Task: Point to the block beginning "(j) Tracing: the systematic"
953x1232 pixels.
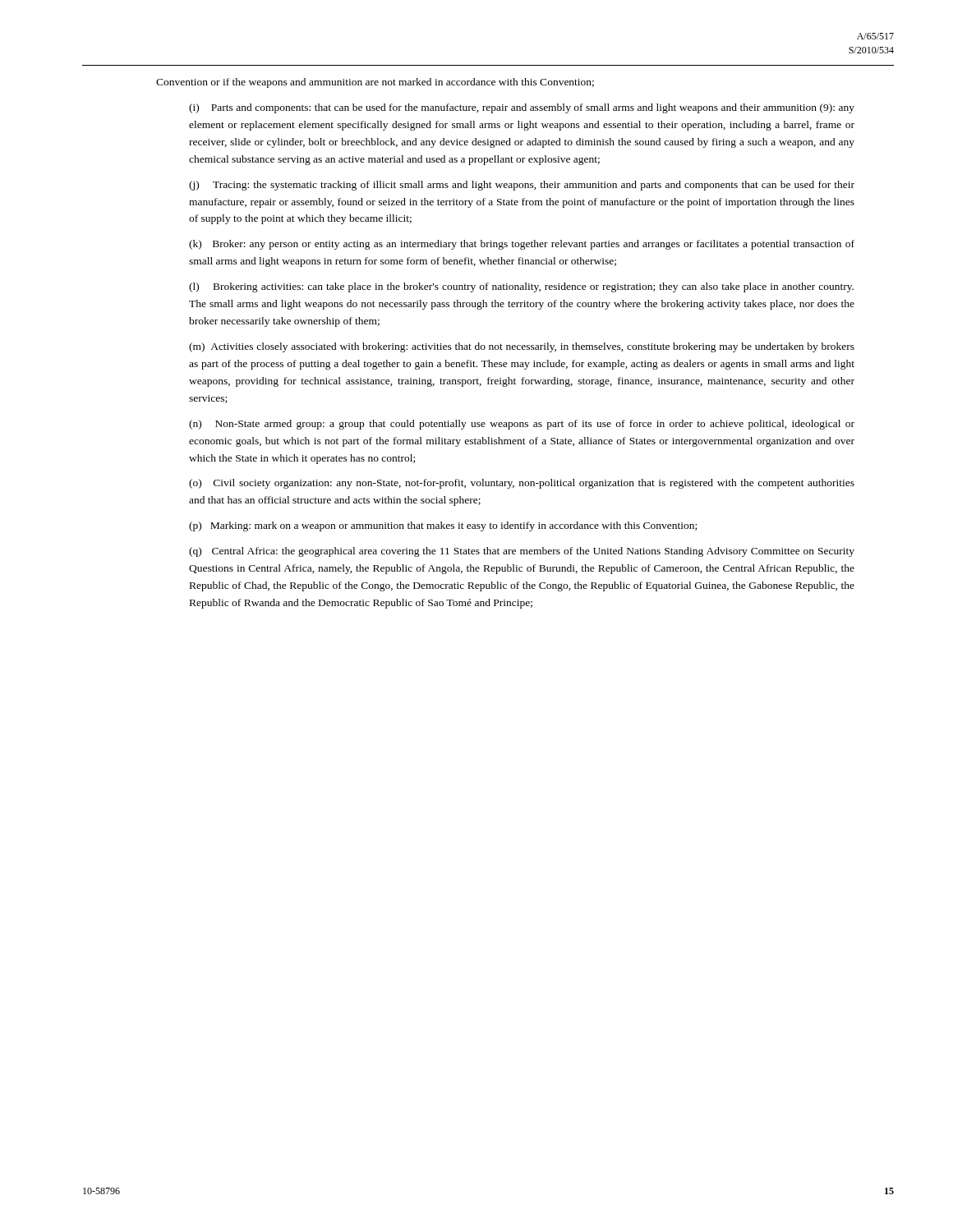Action: (522, 202)
